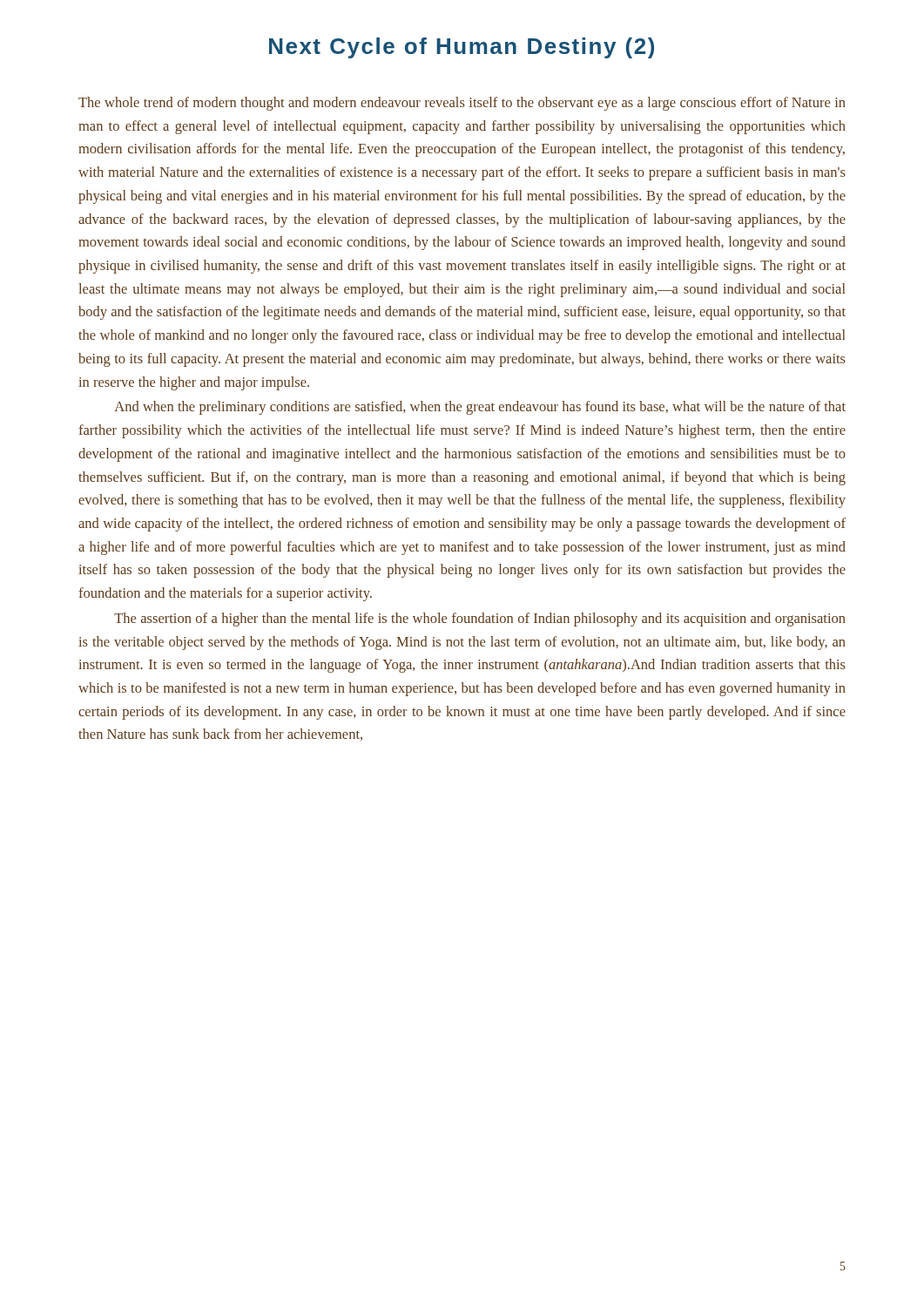Point to the title beginning "Next Cycle of Human Destiny"
Screen dimensions: 1307x924
462,47
